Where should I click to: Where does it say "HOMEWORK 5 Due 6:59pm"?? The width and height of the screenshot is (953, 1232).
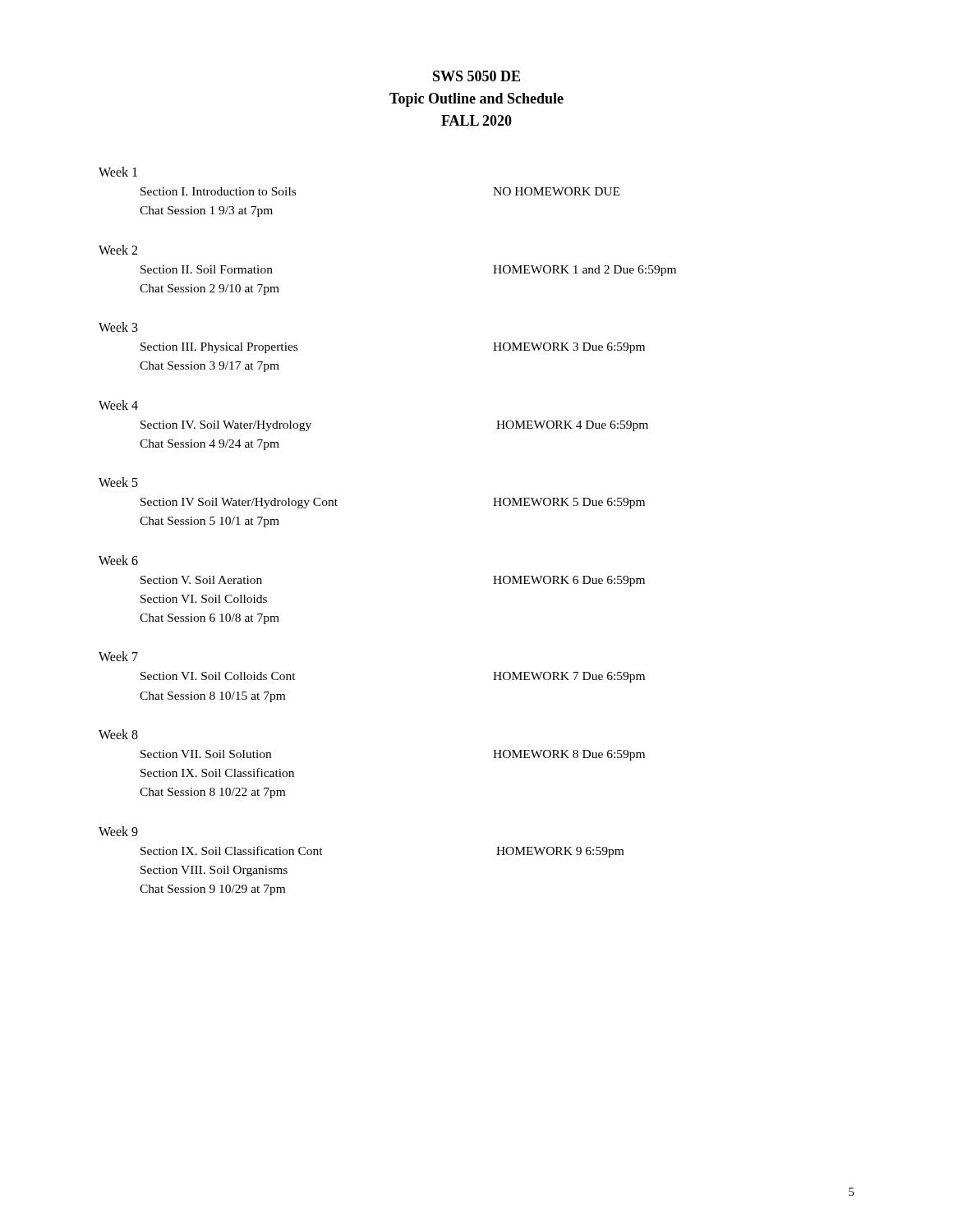click(569, 501)
